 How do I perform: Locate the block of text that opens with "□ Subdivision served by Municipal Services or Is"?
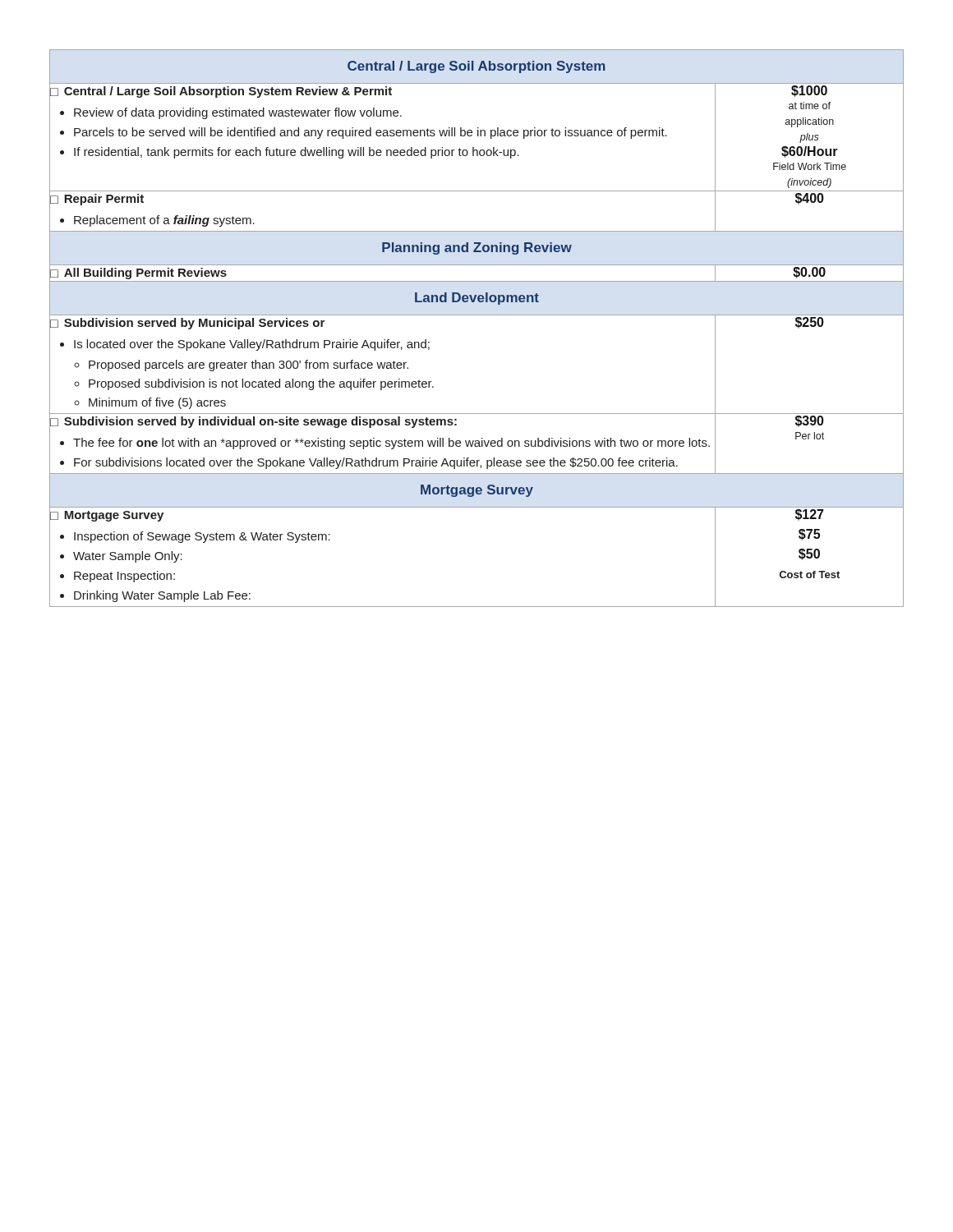(383, 363)
